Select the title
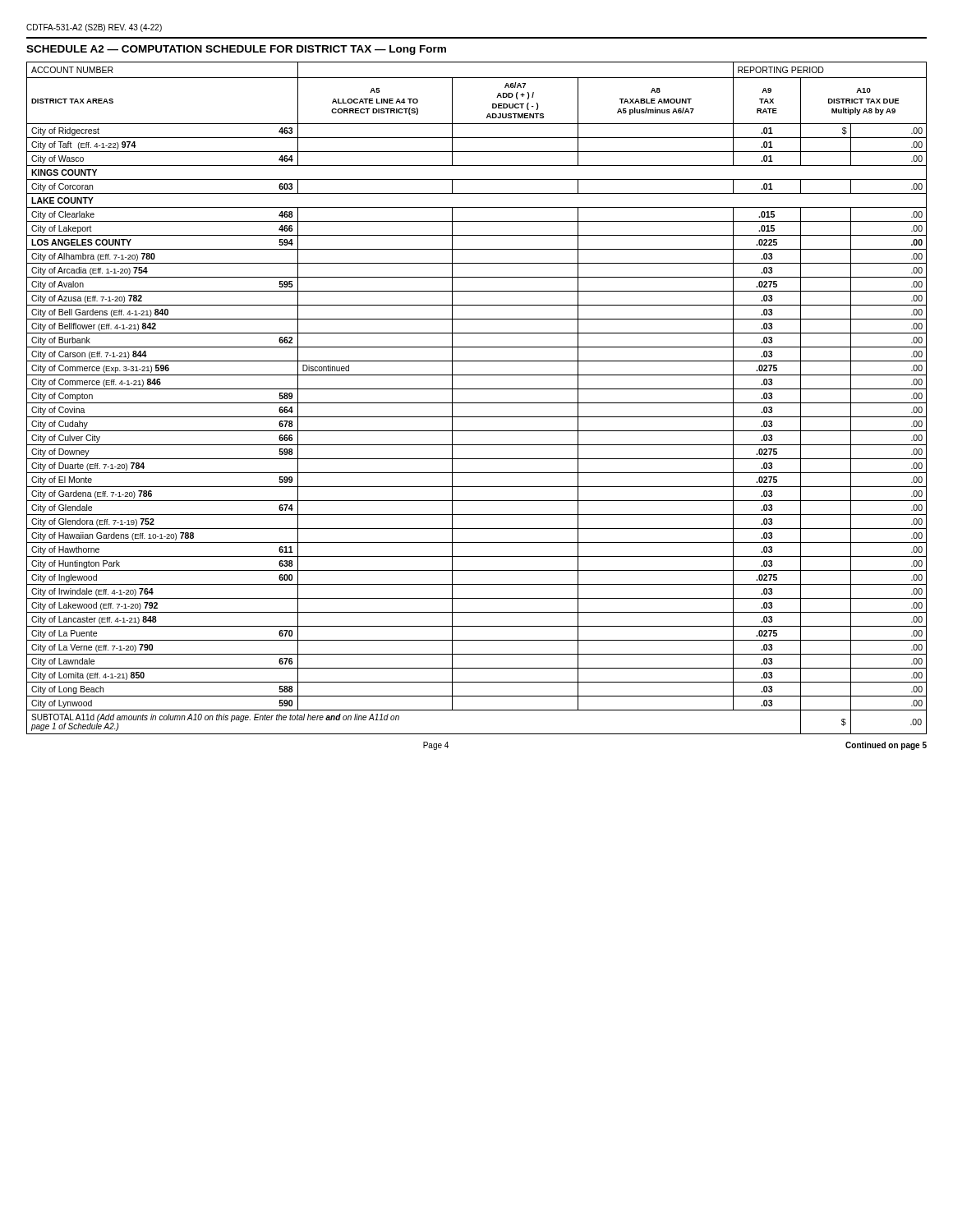Image resolution: width=953 pixels, height=1232 pixels. (237, 49)
